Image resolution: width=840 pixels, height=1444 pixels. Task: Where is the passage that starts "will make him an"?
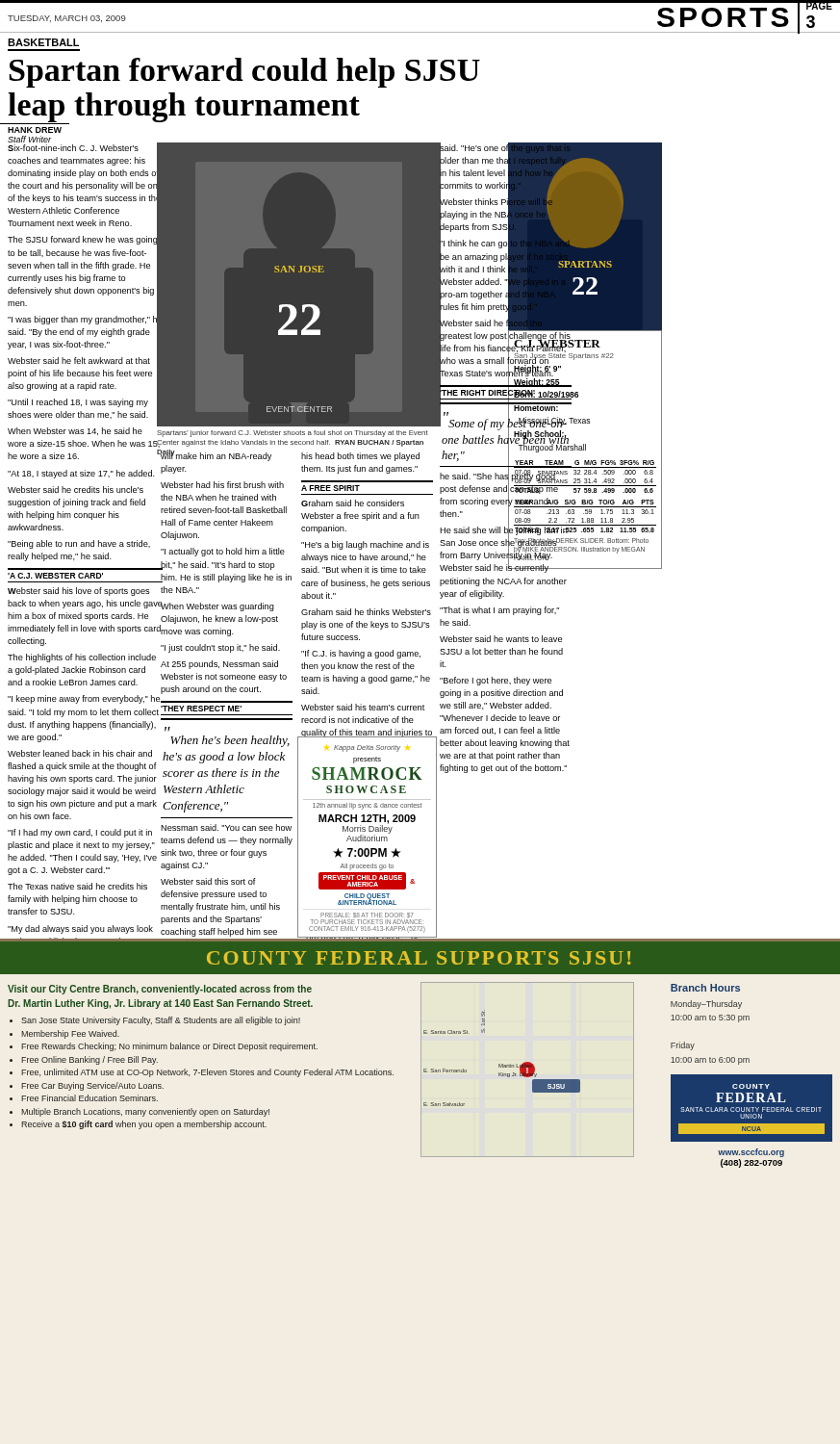coord(227,573)
